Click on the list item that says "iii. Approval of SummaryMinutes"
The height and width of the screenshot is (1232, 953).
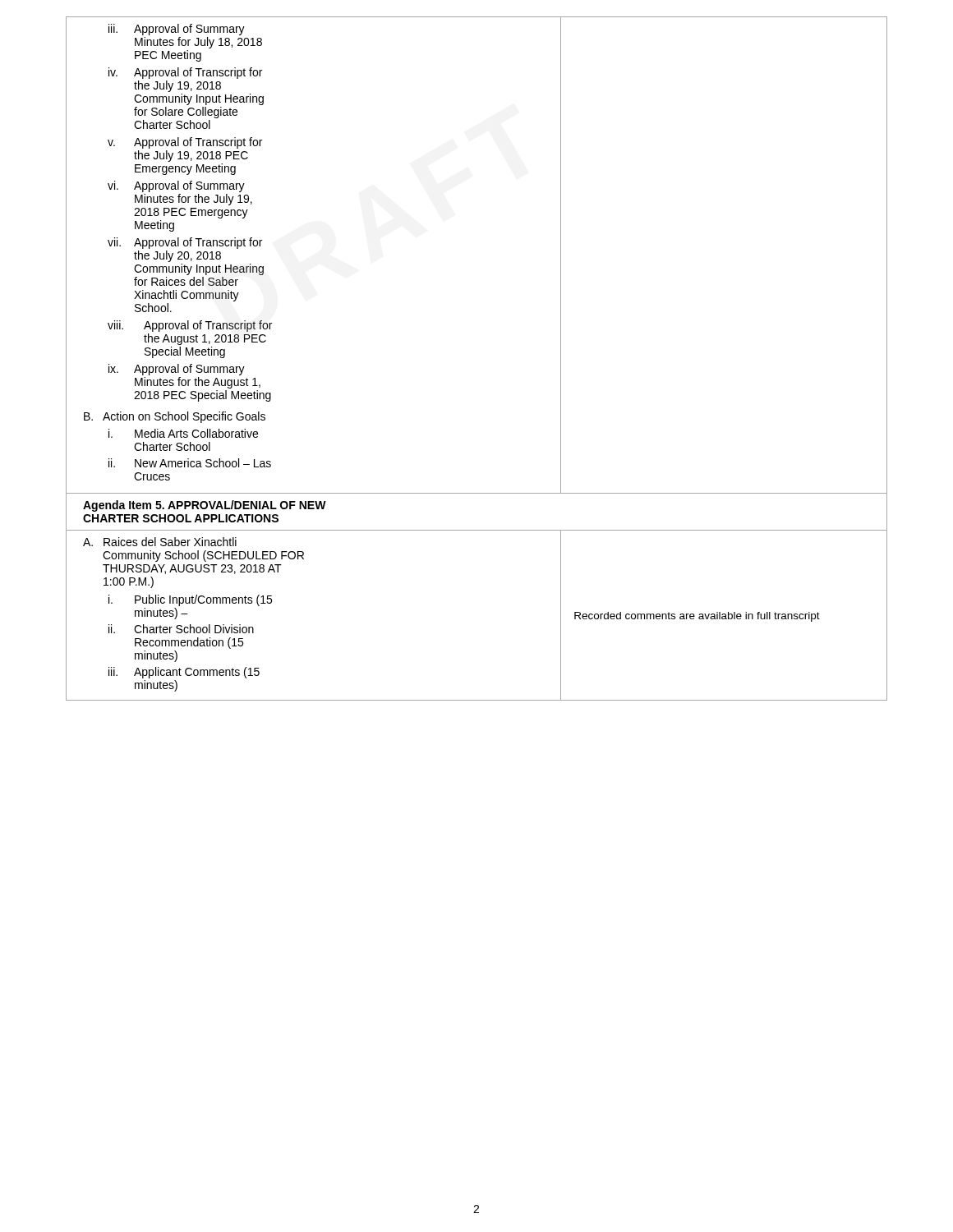[x=177, y=30]
